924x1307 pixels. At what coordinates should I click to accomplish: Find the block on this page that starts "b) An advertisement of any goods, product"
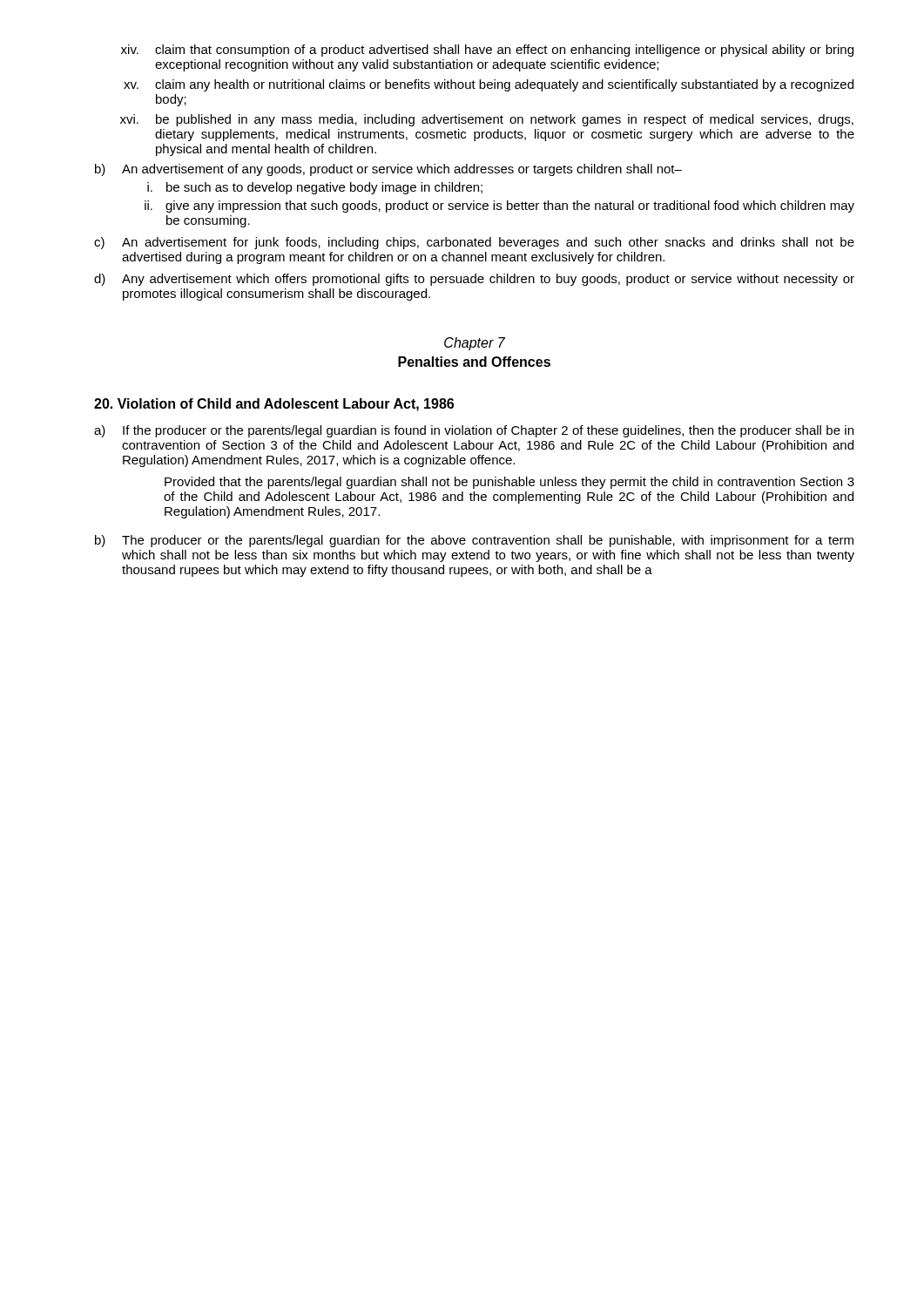474,196
